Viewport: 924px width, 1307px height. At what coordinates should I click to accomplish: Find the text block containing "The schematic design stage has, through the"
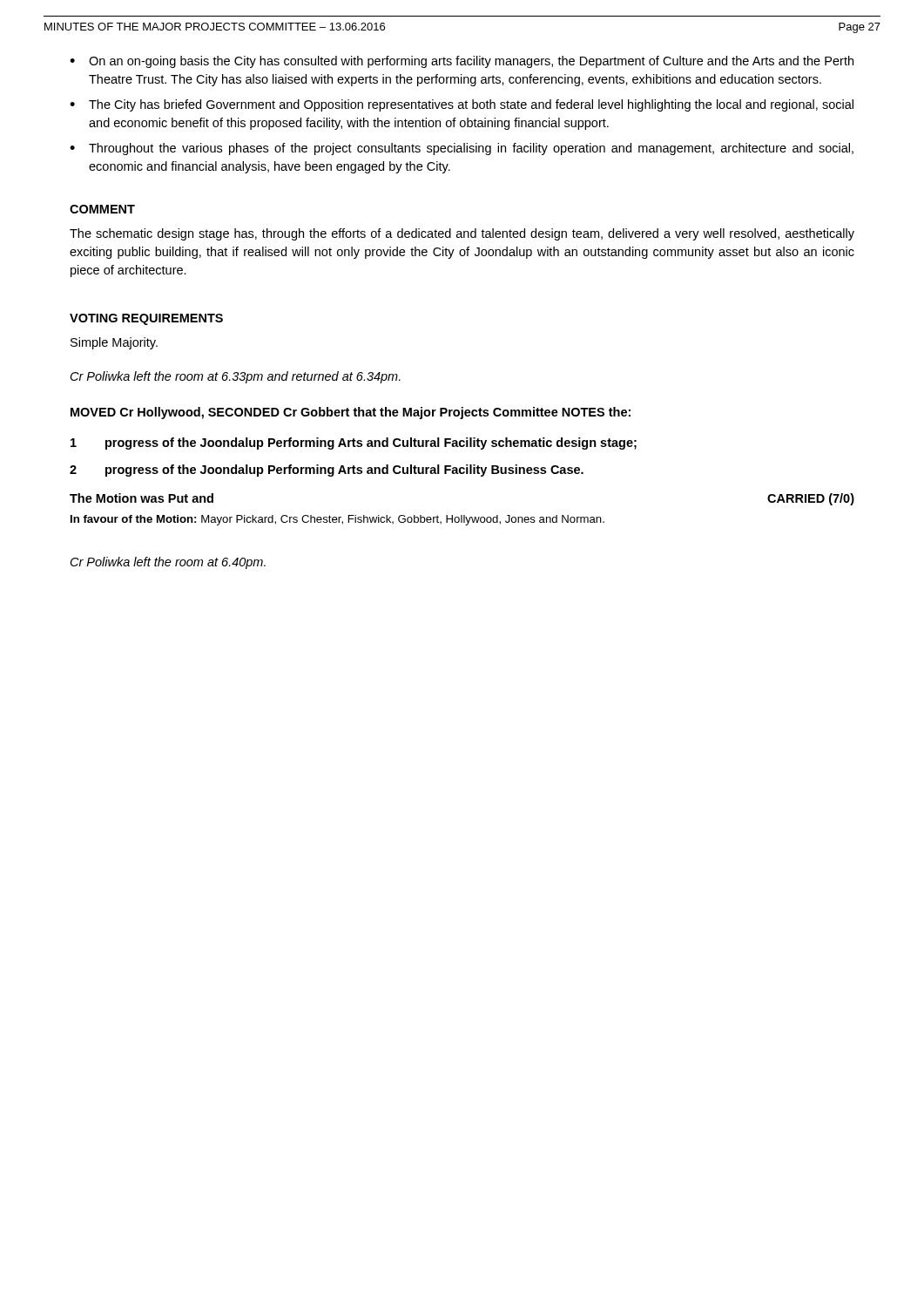tap(462, 252)
